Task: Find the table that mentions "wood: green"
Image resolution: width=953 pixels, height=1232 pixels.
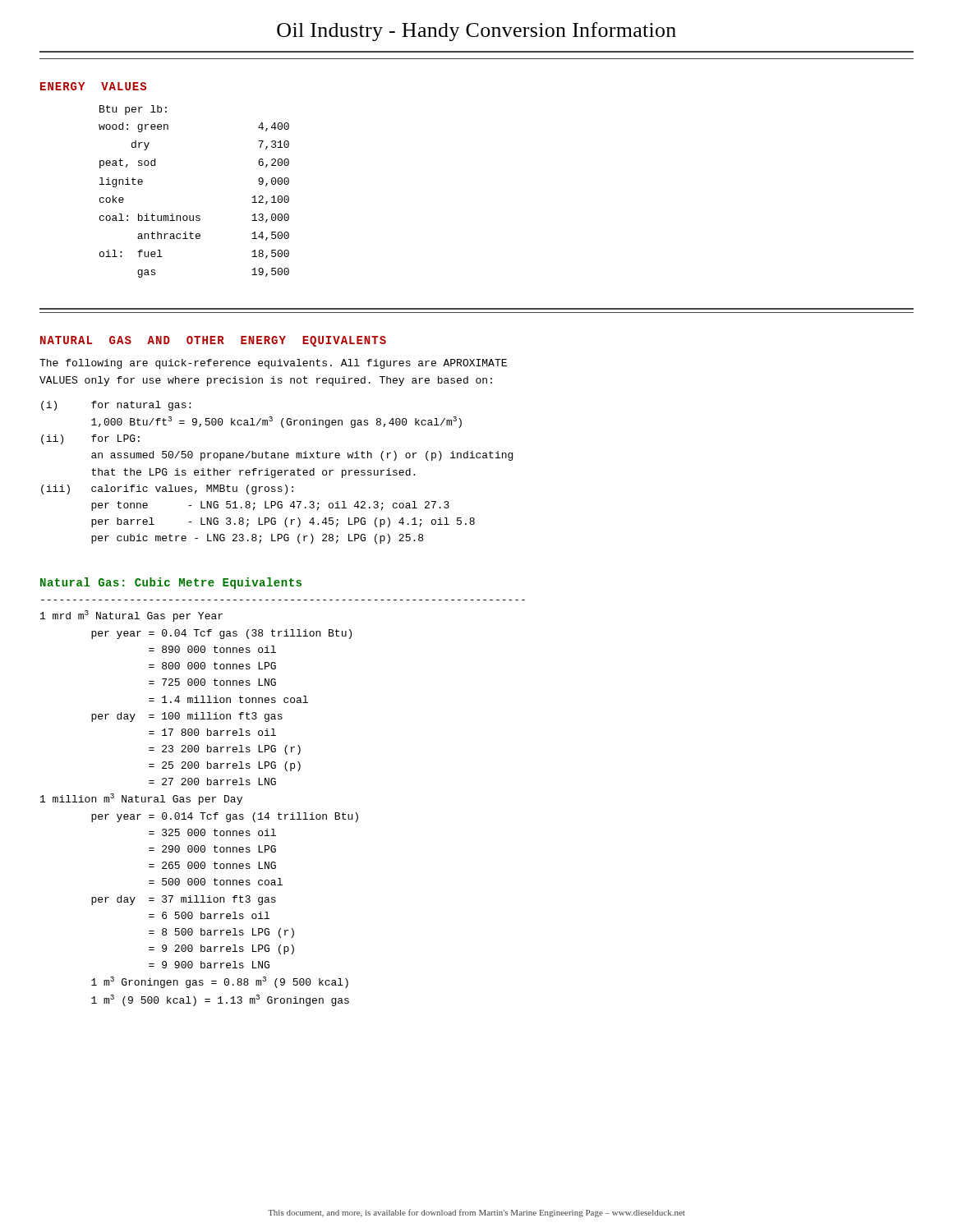Action: click(526, 192)
